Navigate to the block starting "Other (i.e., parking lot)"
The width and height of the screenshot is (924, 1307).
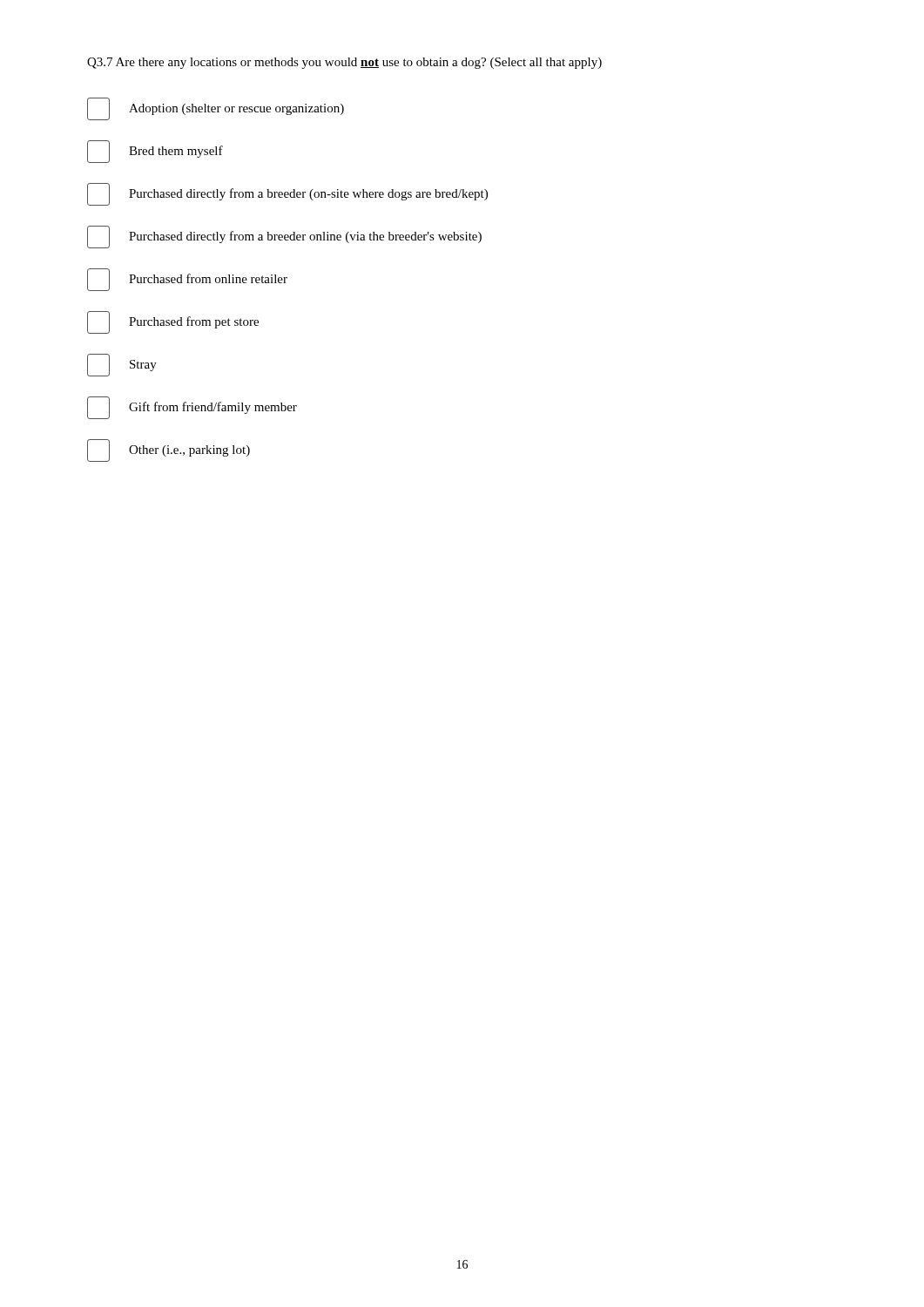click(169, 450)
